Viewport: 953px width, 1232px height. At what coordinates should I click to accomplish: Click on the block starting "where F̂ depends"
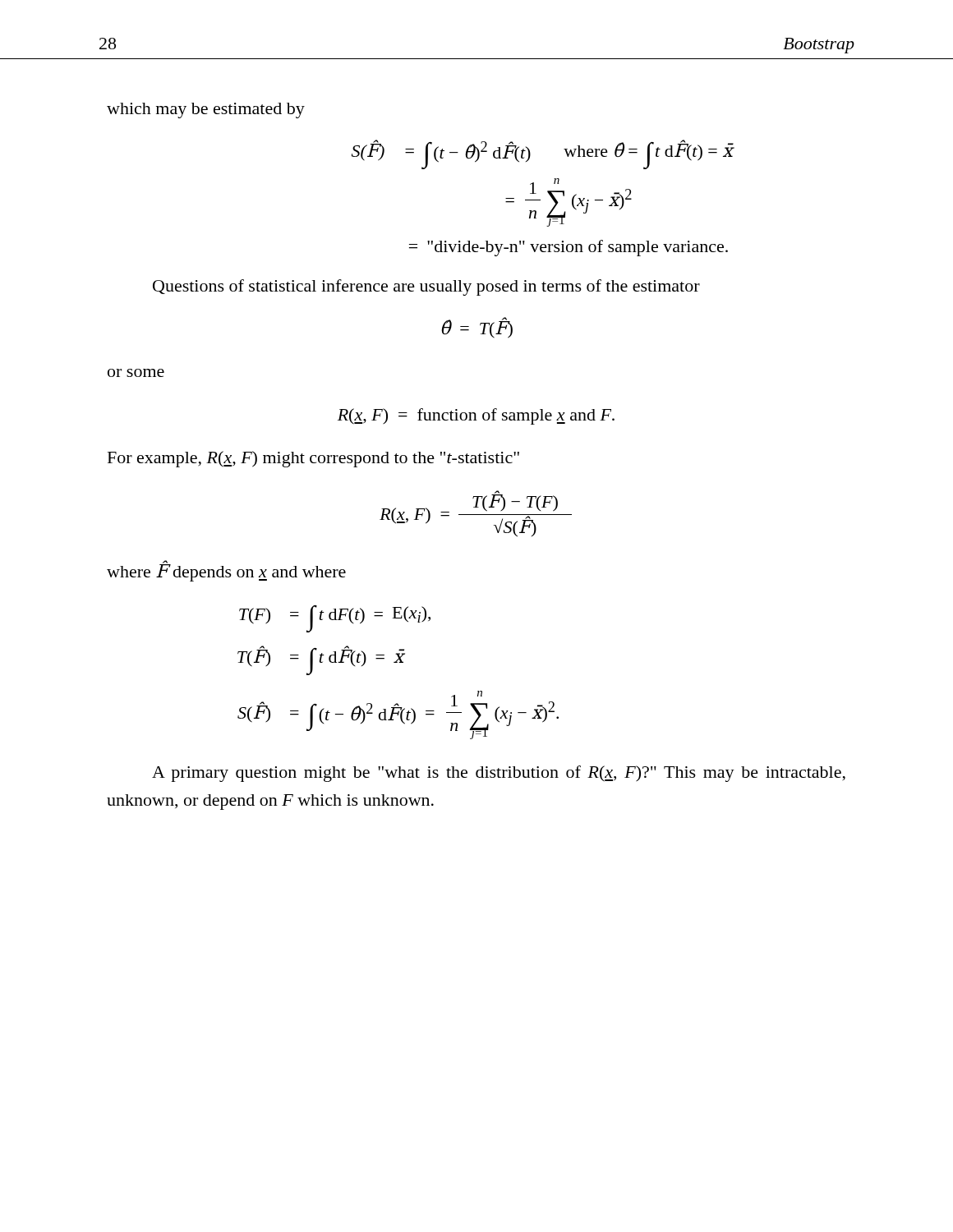(x=226, y=571)
